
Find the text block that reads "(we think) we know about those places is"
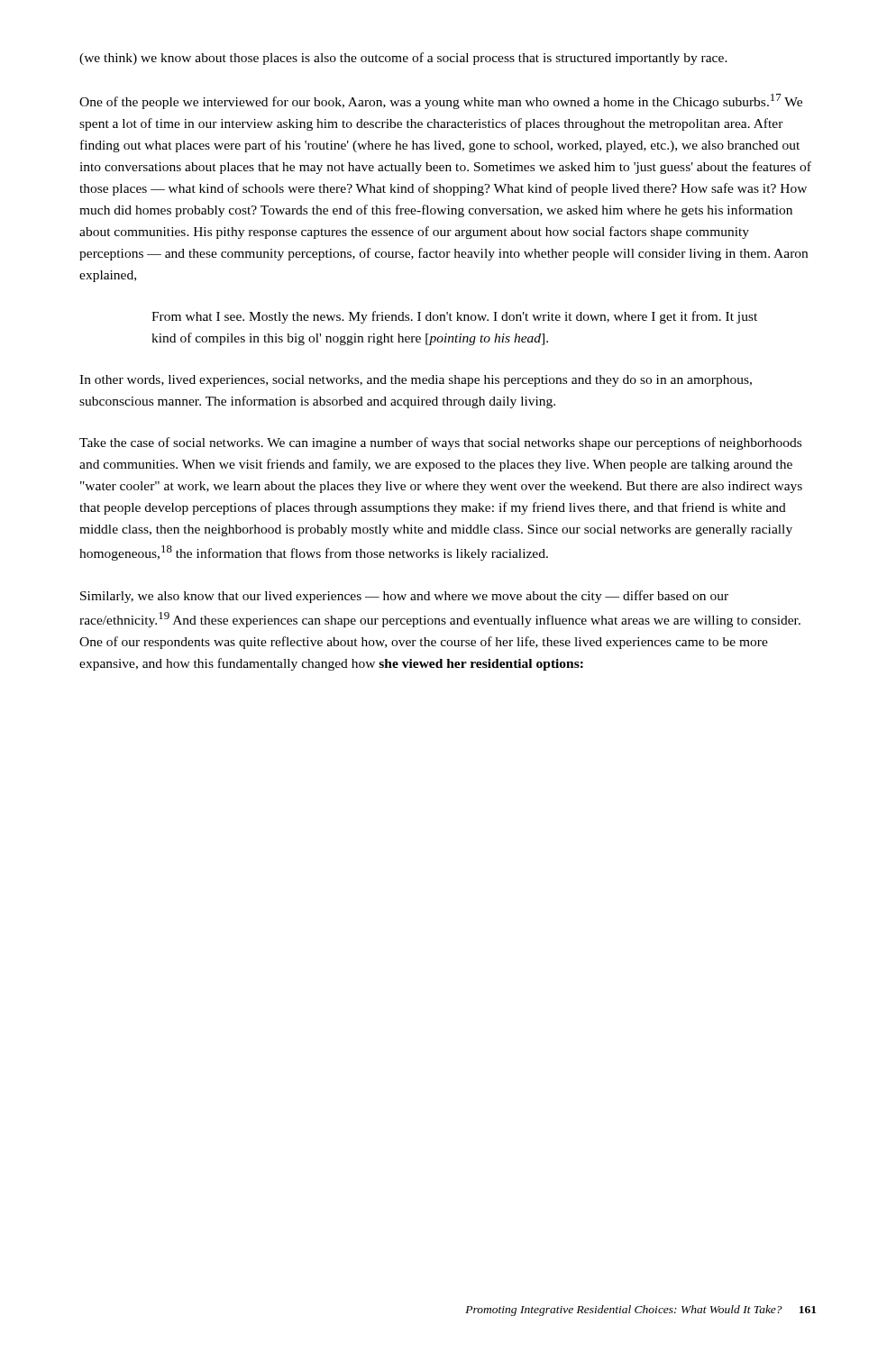click(403, 57)
